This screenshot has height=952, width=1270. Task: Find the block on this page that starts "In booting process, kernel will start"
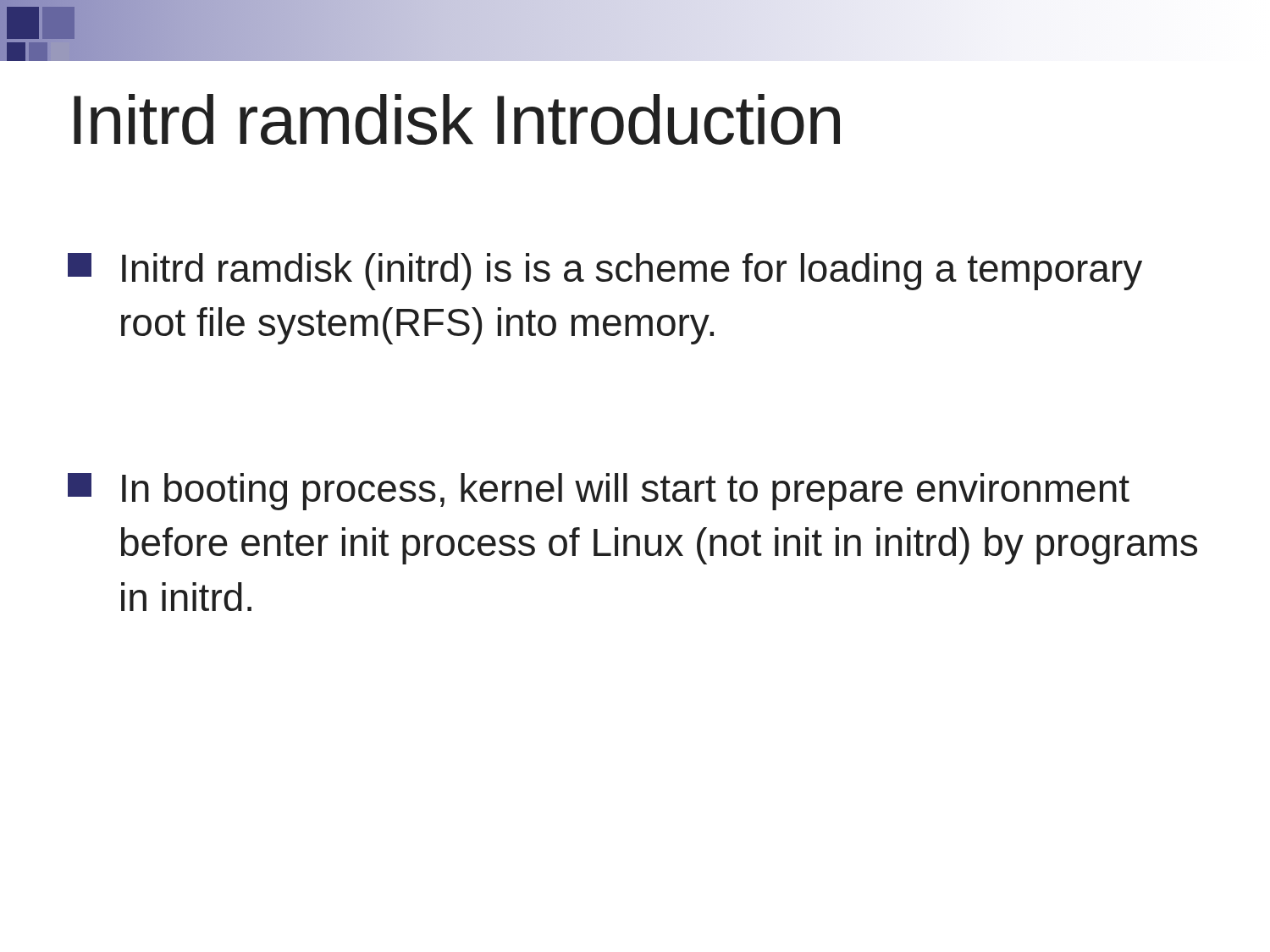click(x=635, y=543)
